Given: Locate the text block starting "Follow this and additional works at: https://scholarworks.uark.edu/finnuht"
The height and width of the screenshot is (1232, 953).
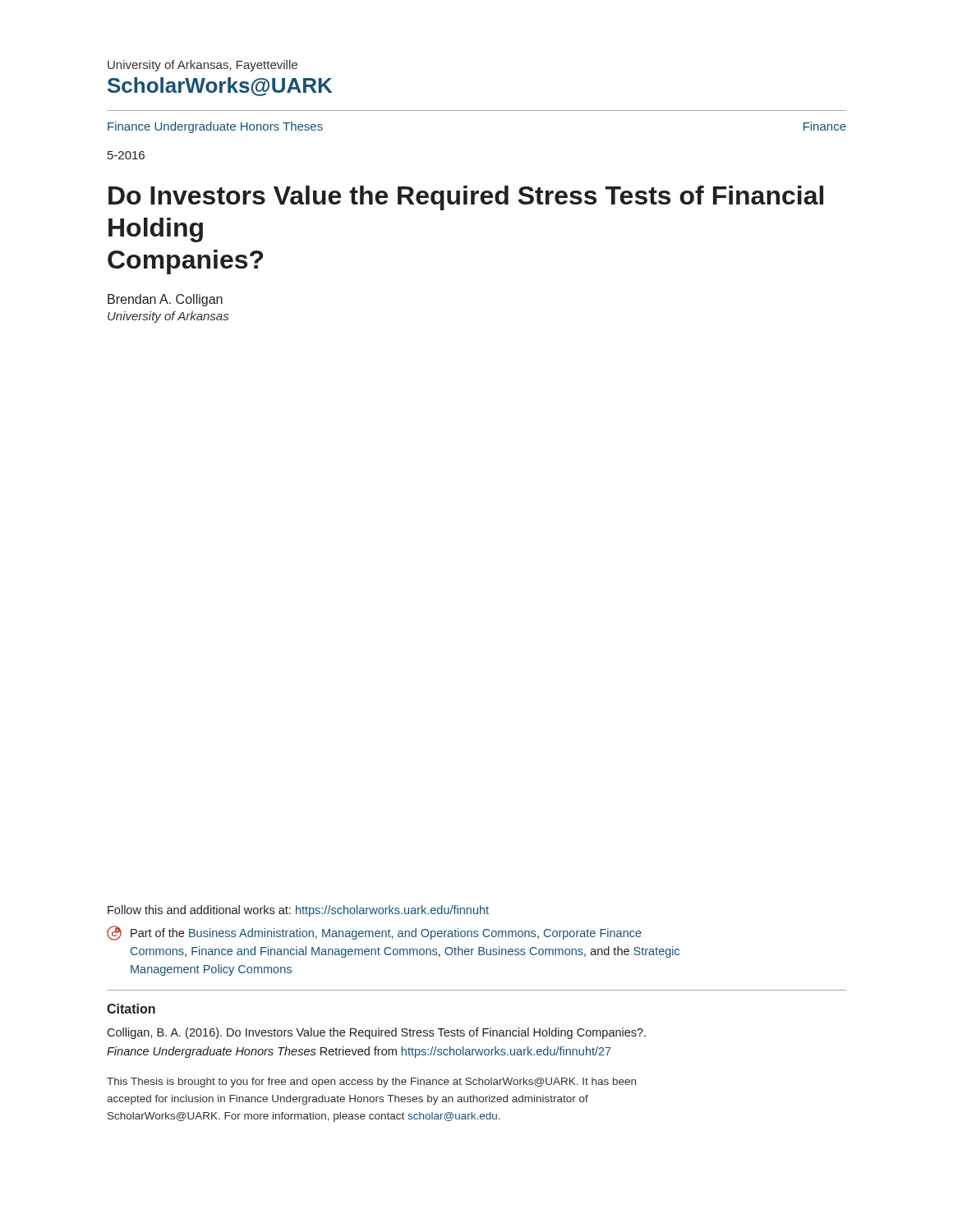Looking at the screenshot, I should point(298,910).
